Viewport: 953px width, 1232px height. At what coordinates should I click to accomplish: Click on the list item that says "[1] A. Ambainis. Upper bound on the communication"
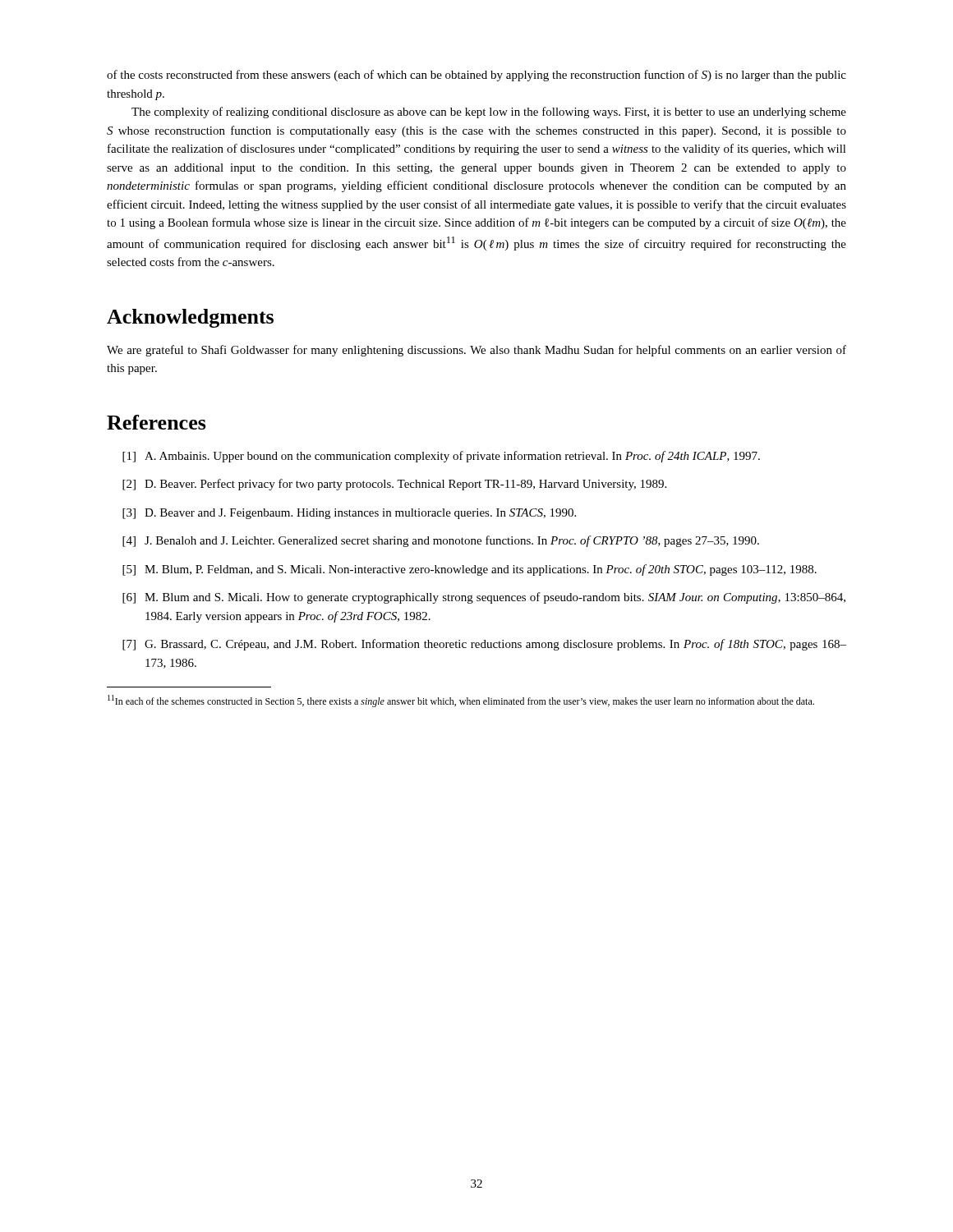[476, 456]
